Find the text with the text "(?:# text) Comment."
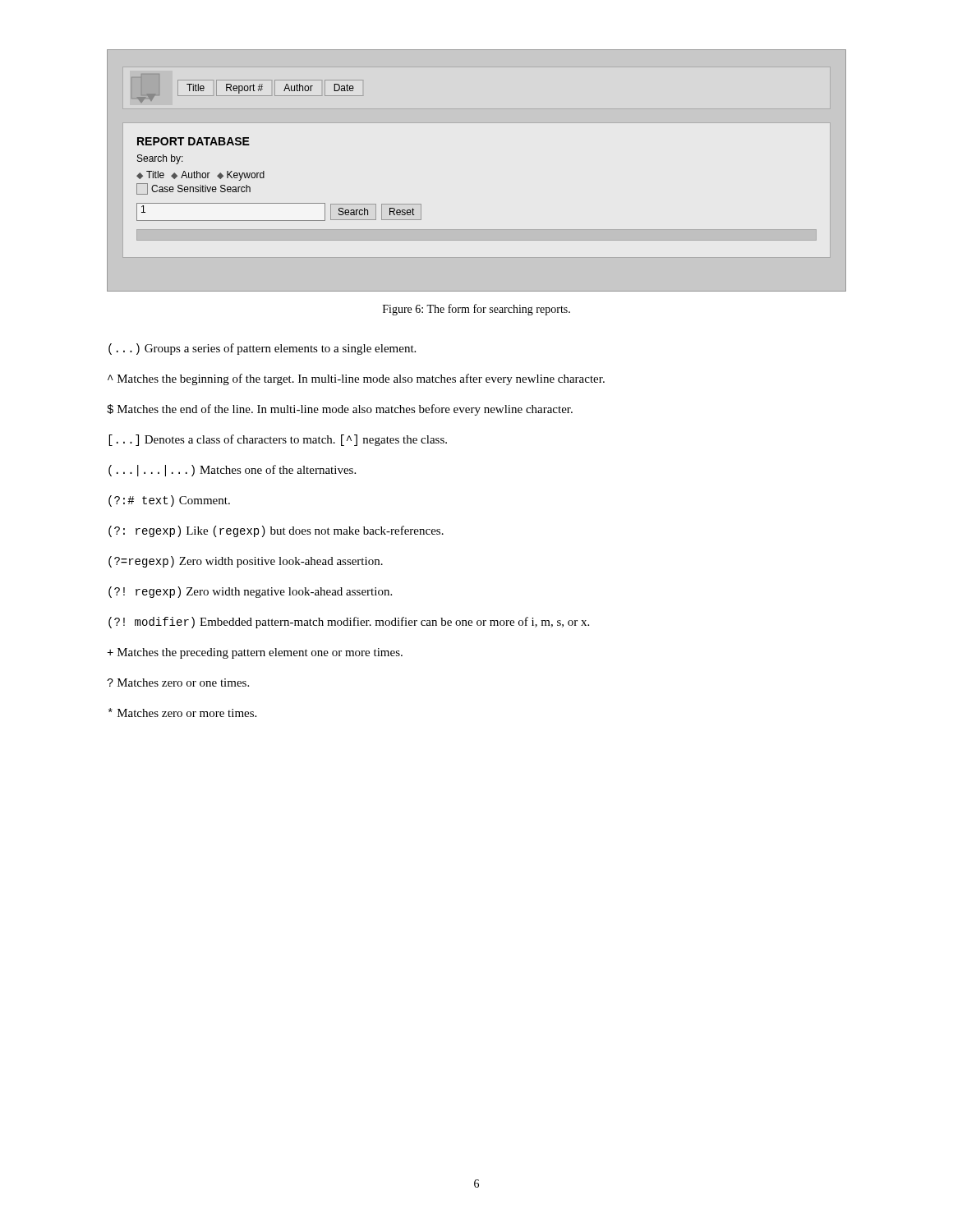This screenshot has width=953, height=1232. tap(169, 501)
